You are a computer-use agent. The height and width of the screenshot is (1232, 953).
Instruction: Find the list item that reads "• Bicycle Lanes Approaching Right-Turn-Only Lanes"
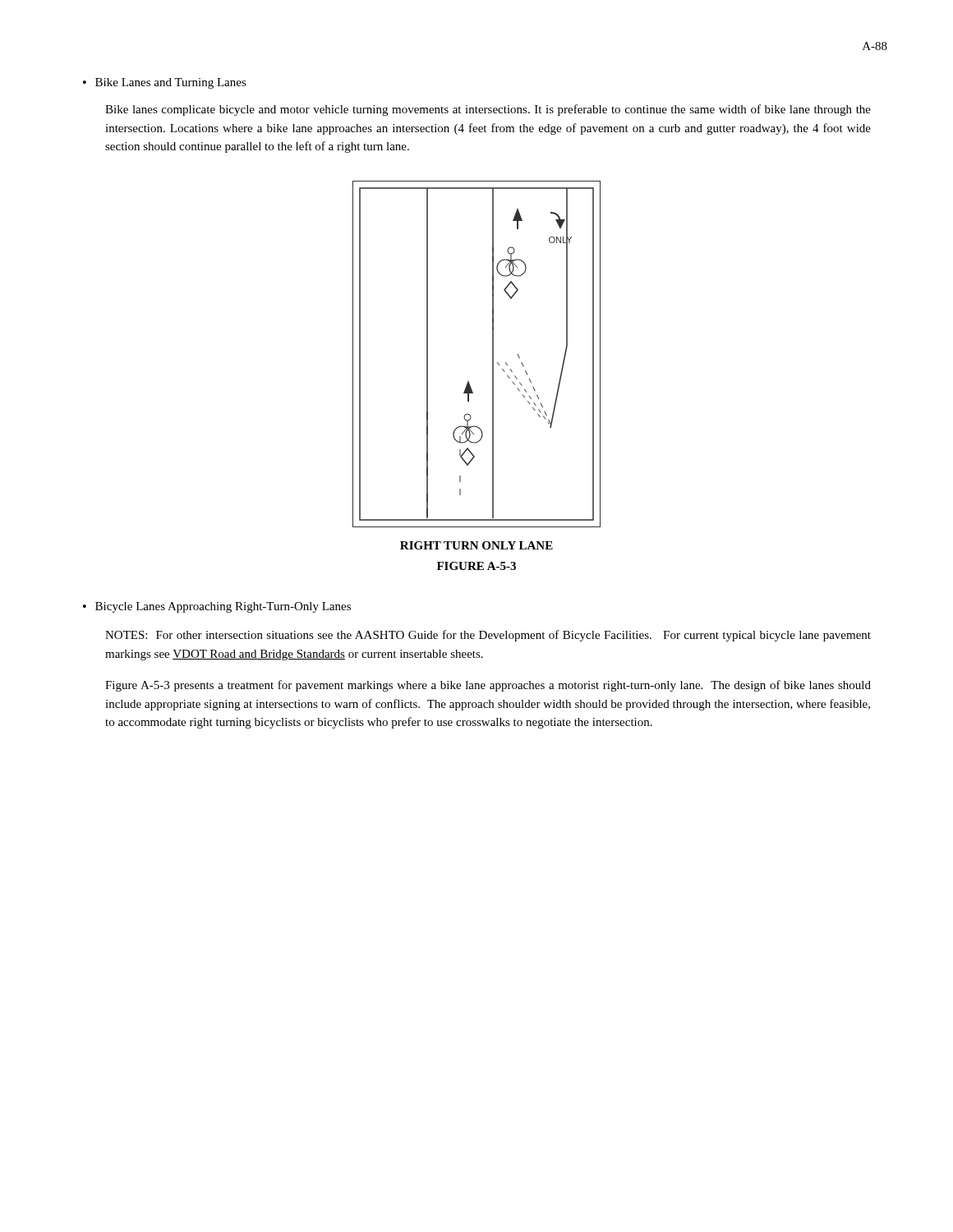click(x=217, y=607)
